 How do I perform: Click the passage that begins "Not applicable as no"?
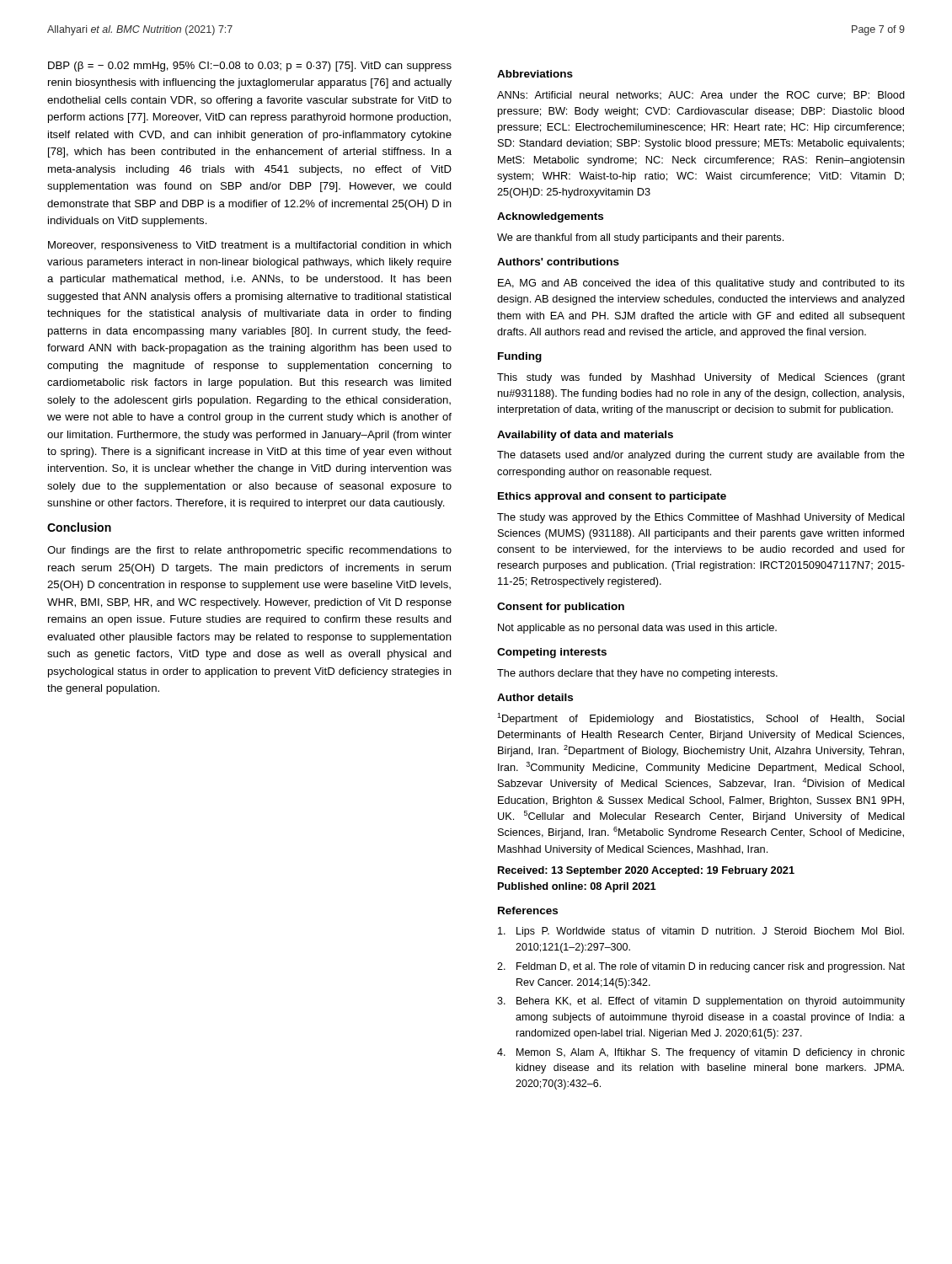(701, 627)
